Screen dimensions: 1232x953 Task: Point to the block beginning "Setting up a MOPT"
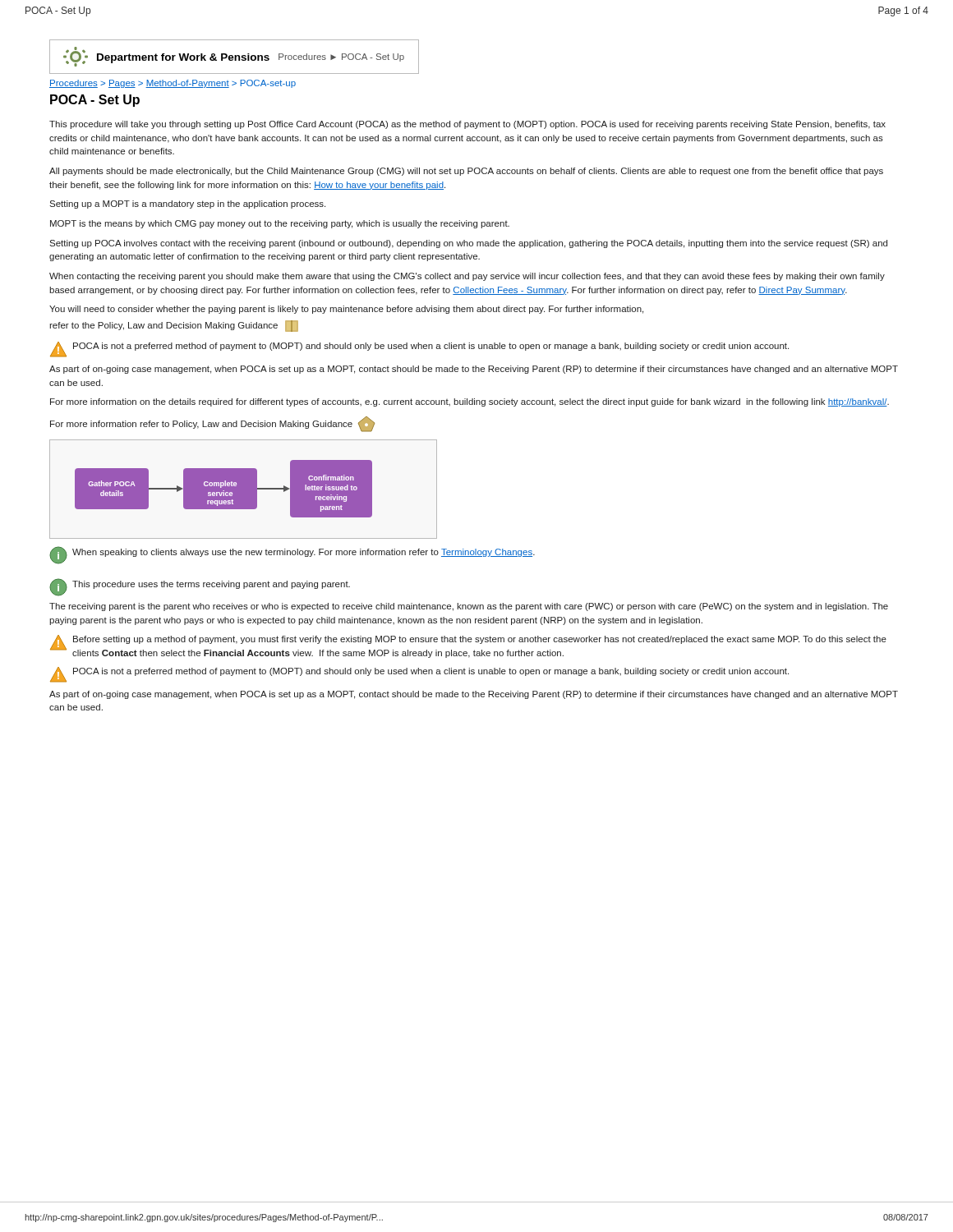point(188,204)
